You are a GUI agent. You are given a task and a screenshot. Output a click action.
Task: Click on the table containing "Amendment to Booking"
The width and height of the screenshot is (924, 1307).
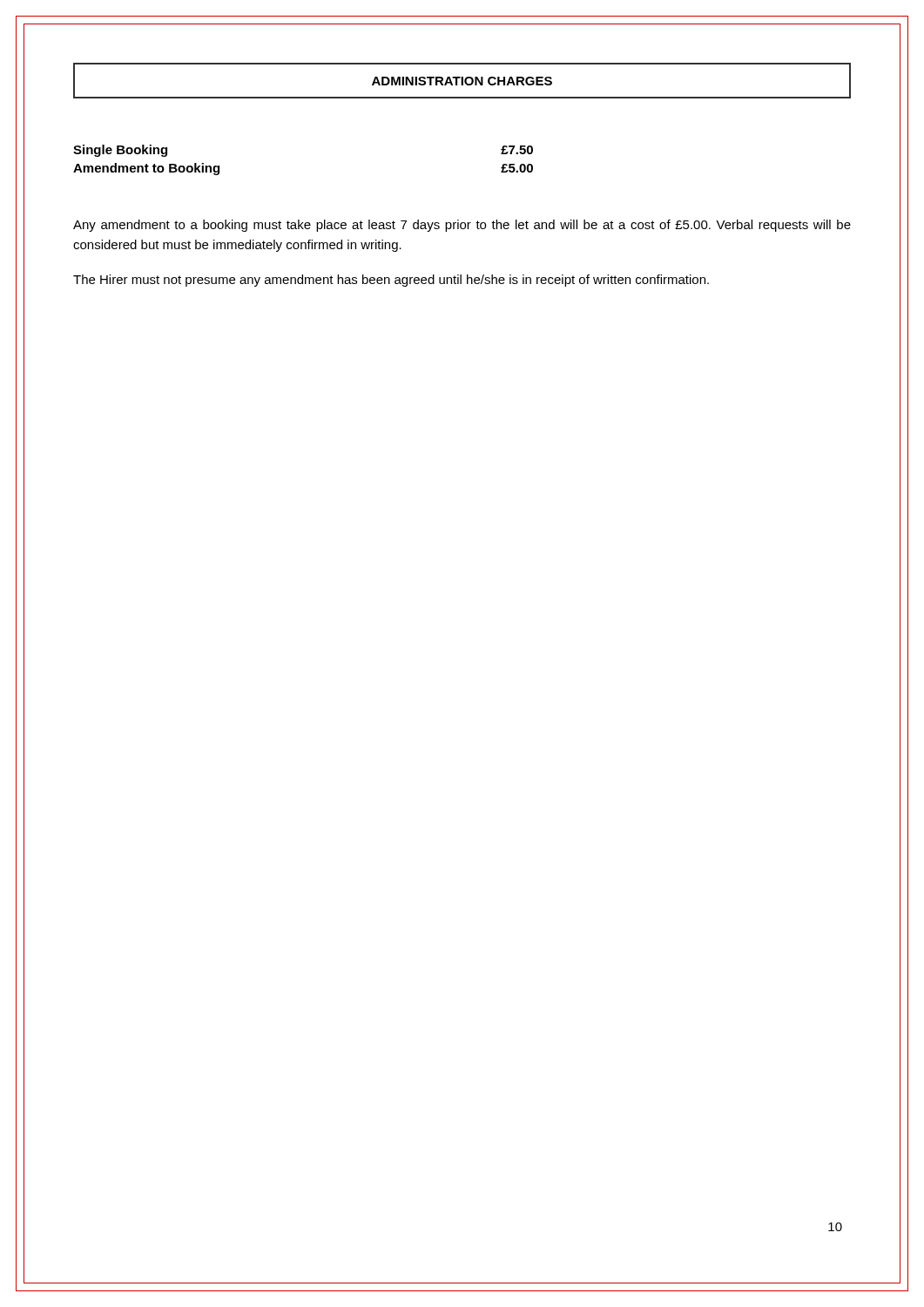pos(462,159)
